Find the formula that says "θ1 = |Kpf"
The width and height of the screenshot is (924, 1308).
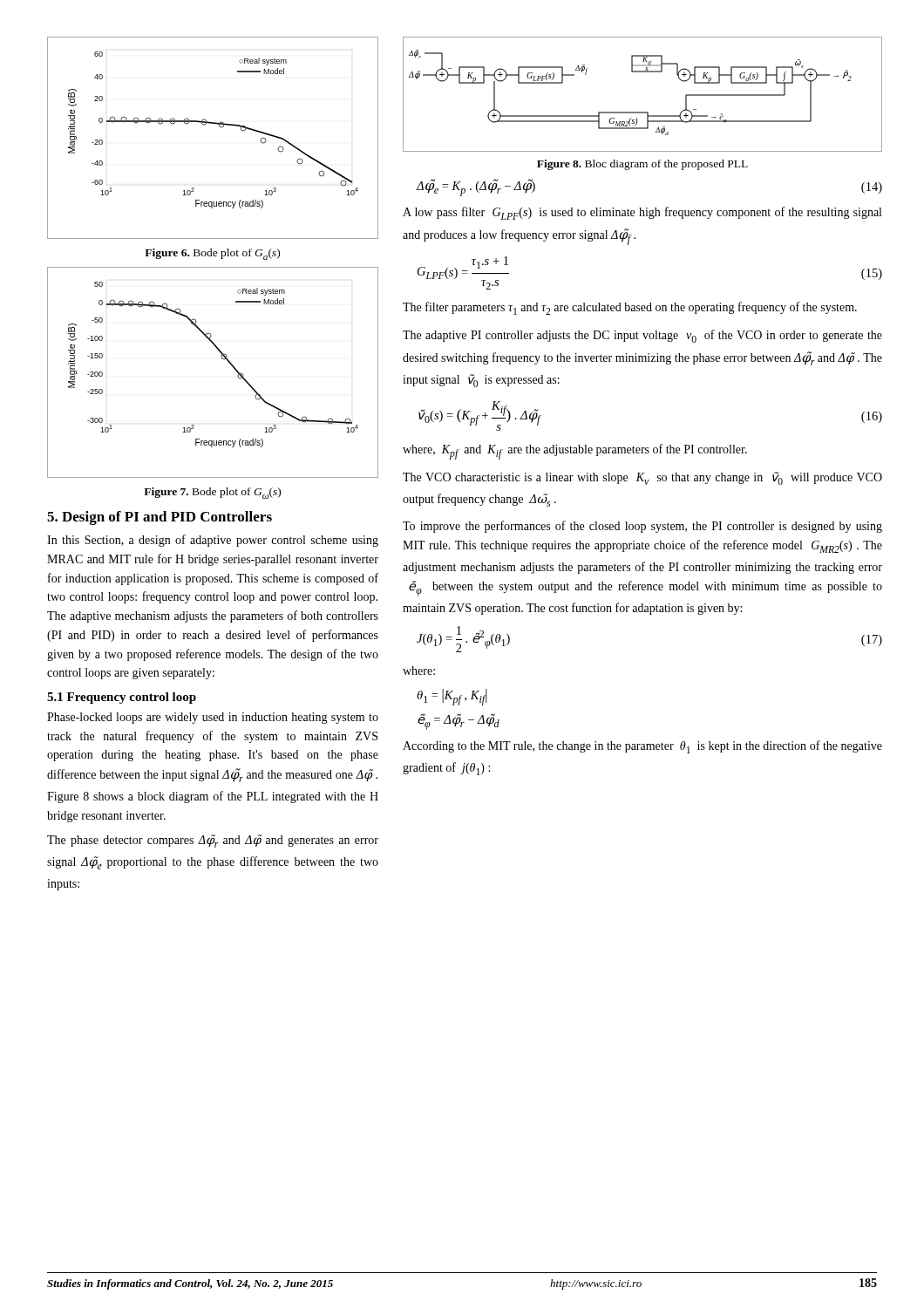click(x=452, y=697)
